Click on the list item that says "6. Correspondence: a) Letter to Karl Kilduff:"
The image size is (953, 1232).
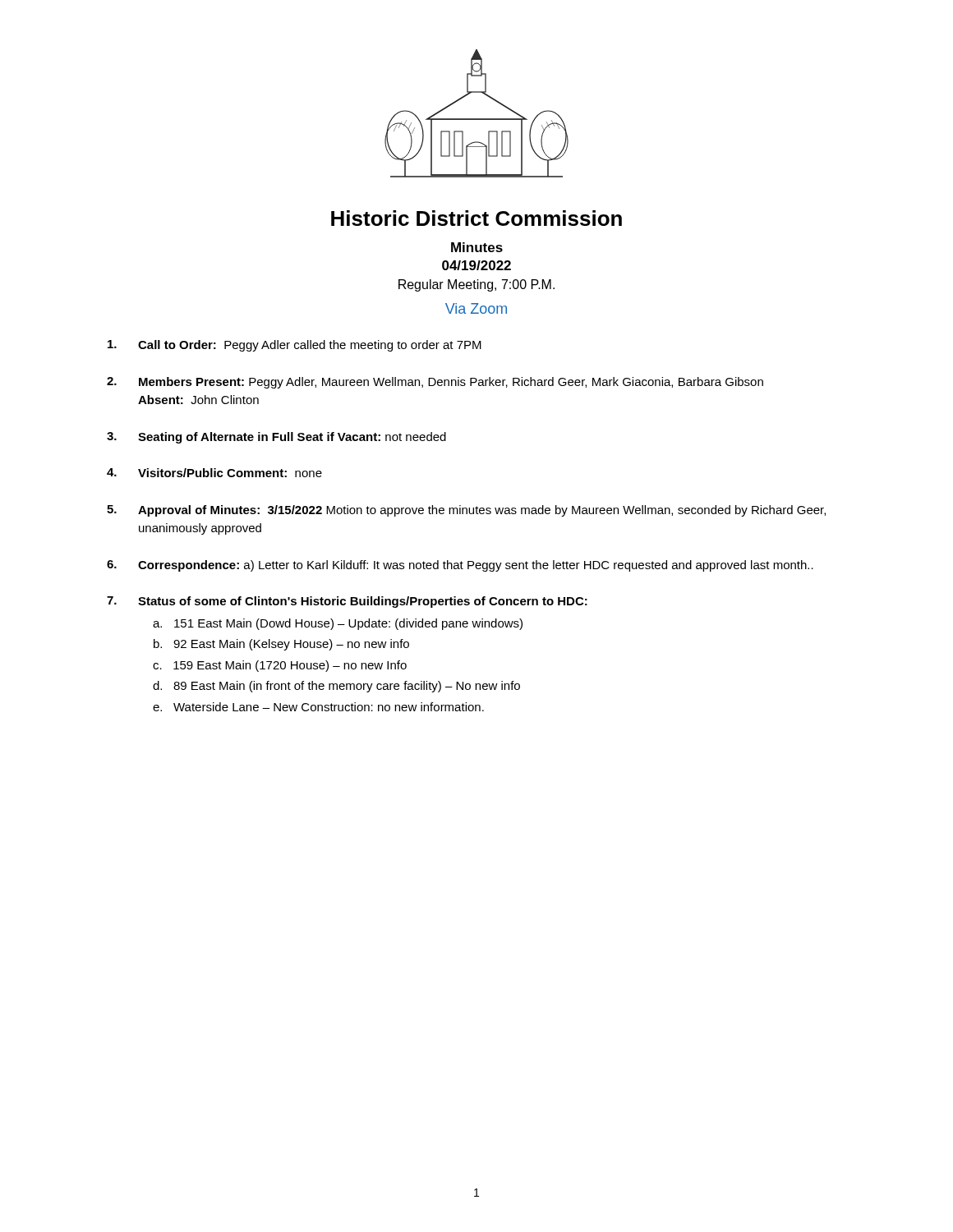click(x=476, y=565)
